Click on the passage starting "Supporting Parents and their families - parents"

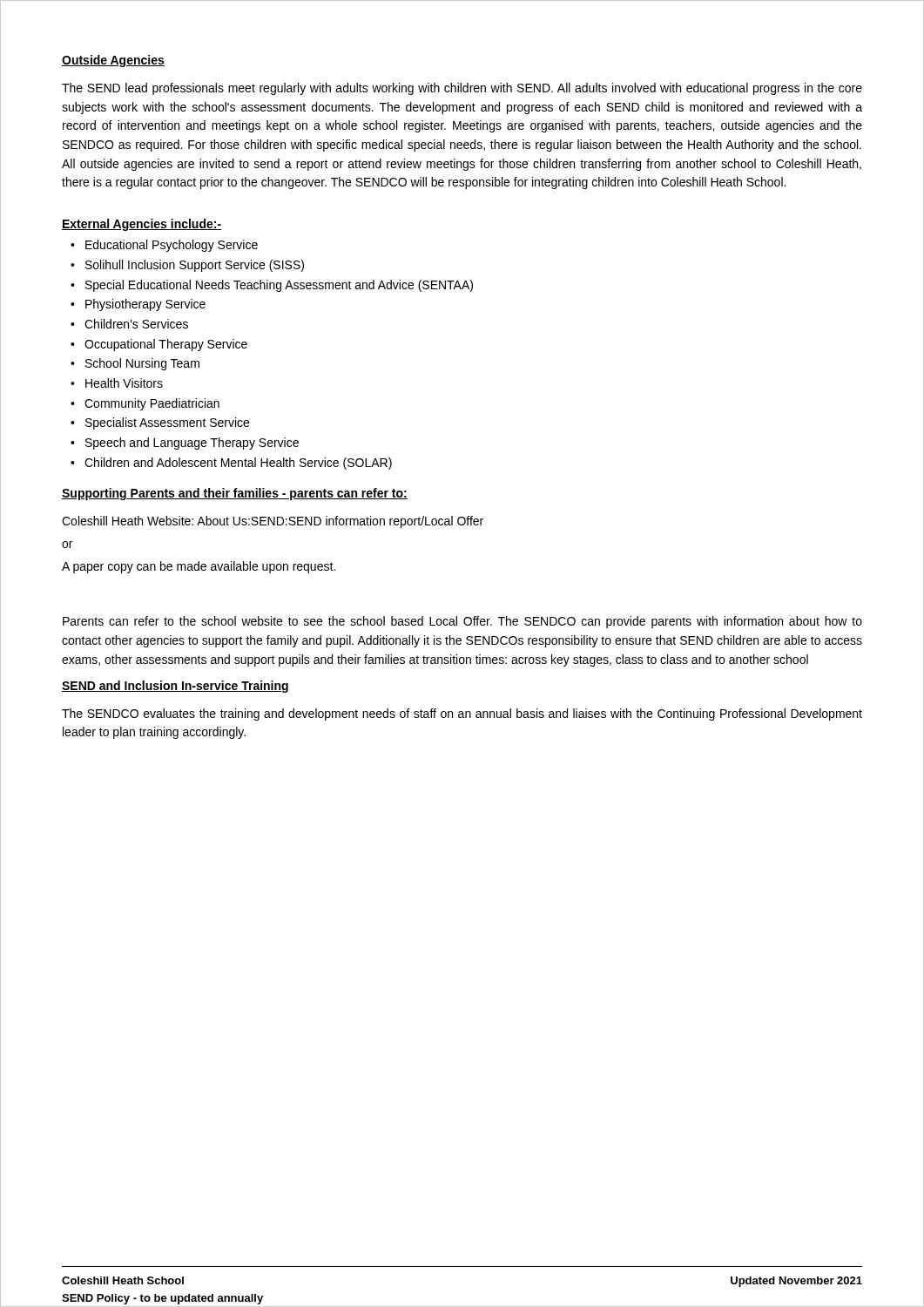(235, 494)
